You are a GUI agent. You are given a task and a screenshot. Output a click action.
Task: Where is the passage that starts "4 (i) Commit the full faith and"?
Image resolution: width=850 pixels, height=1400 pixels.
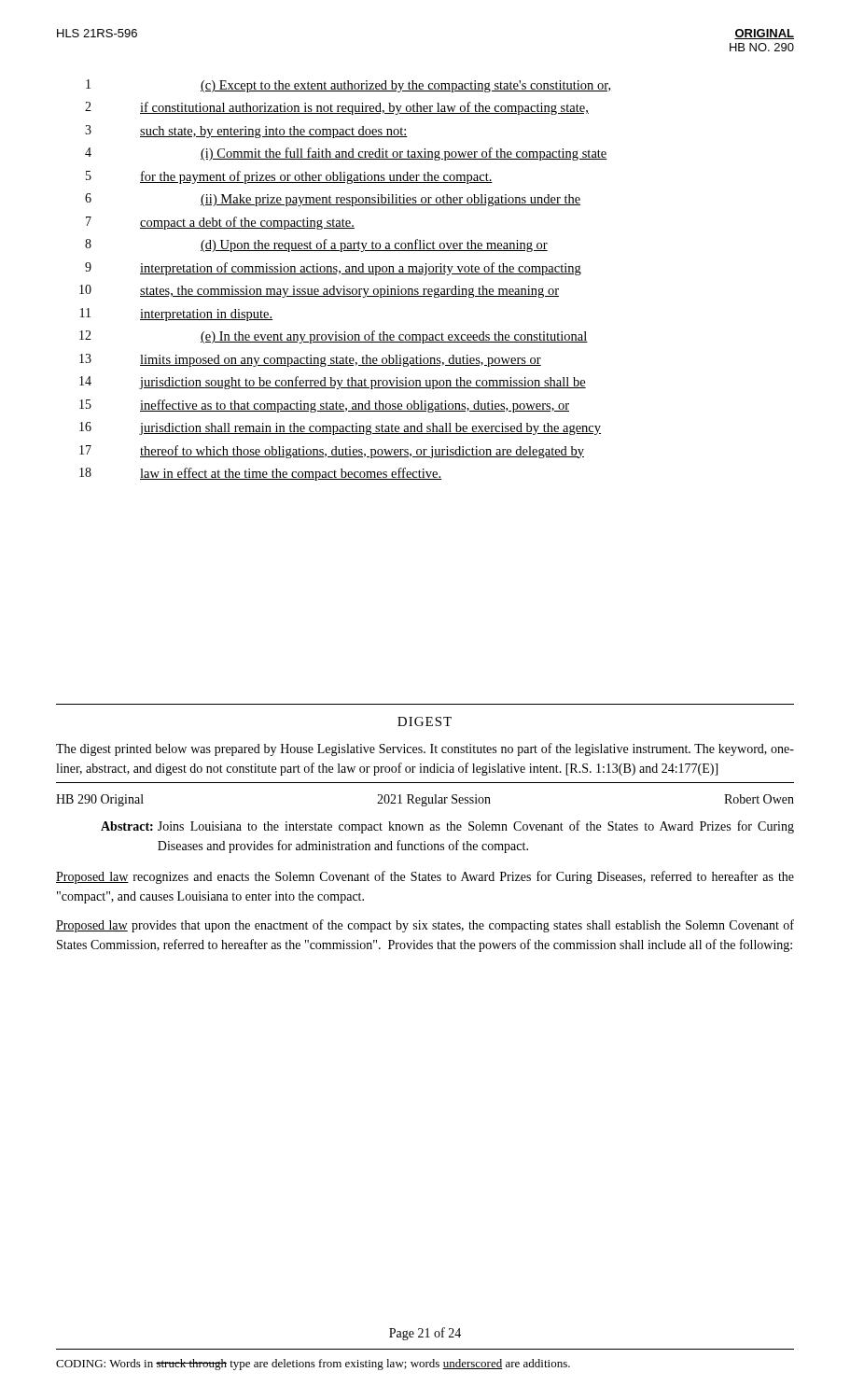[425, 154]
